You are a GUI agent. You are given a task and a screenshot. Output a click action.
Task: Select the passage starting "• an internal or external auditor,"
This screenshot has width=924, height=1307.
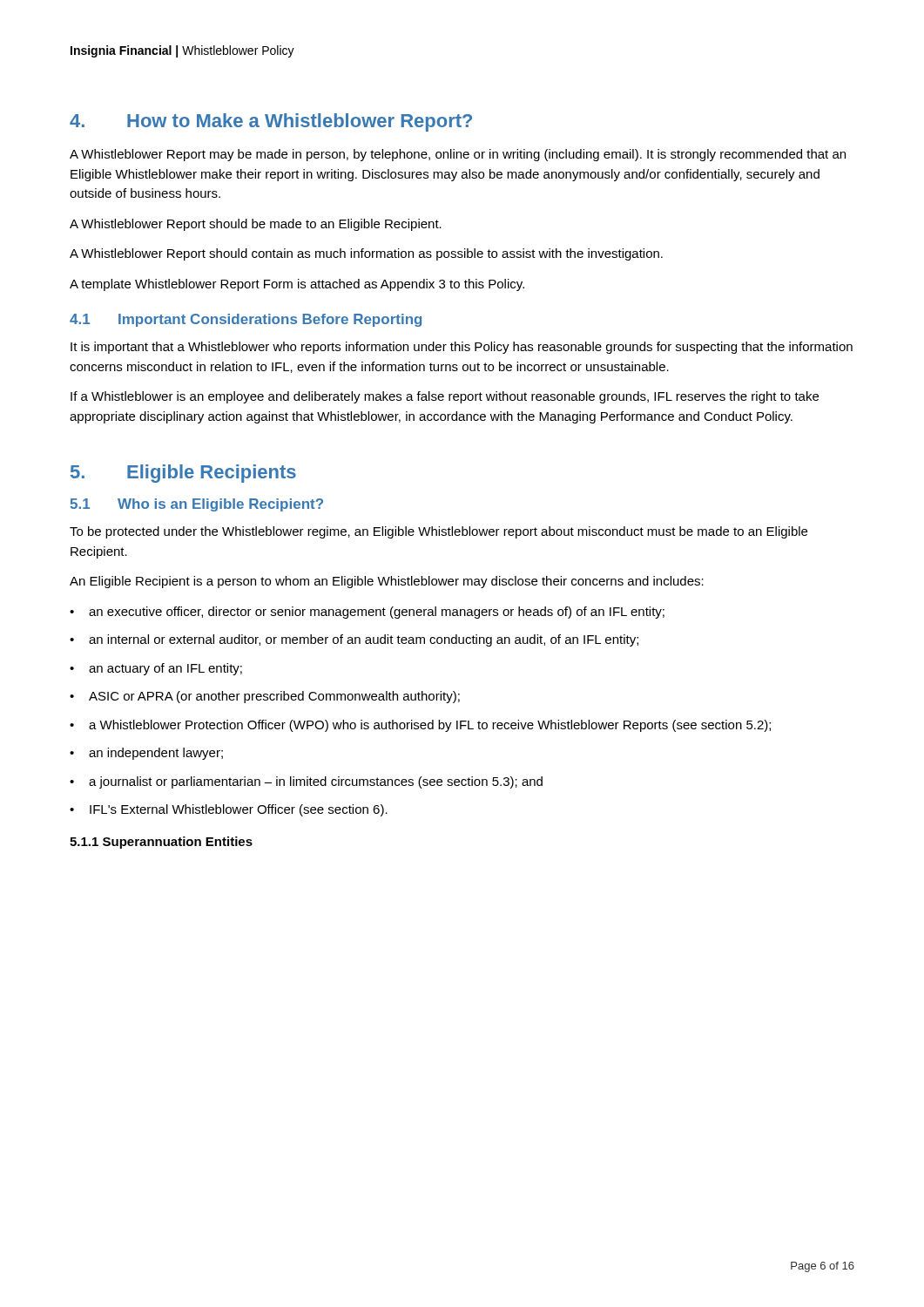[355, 640]
